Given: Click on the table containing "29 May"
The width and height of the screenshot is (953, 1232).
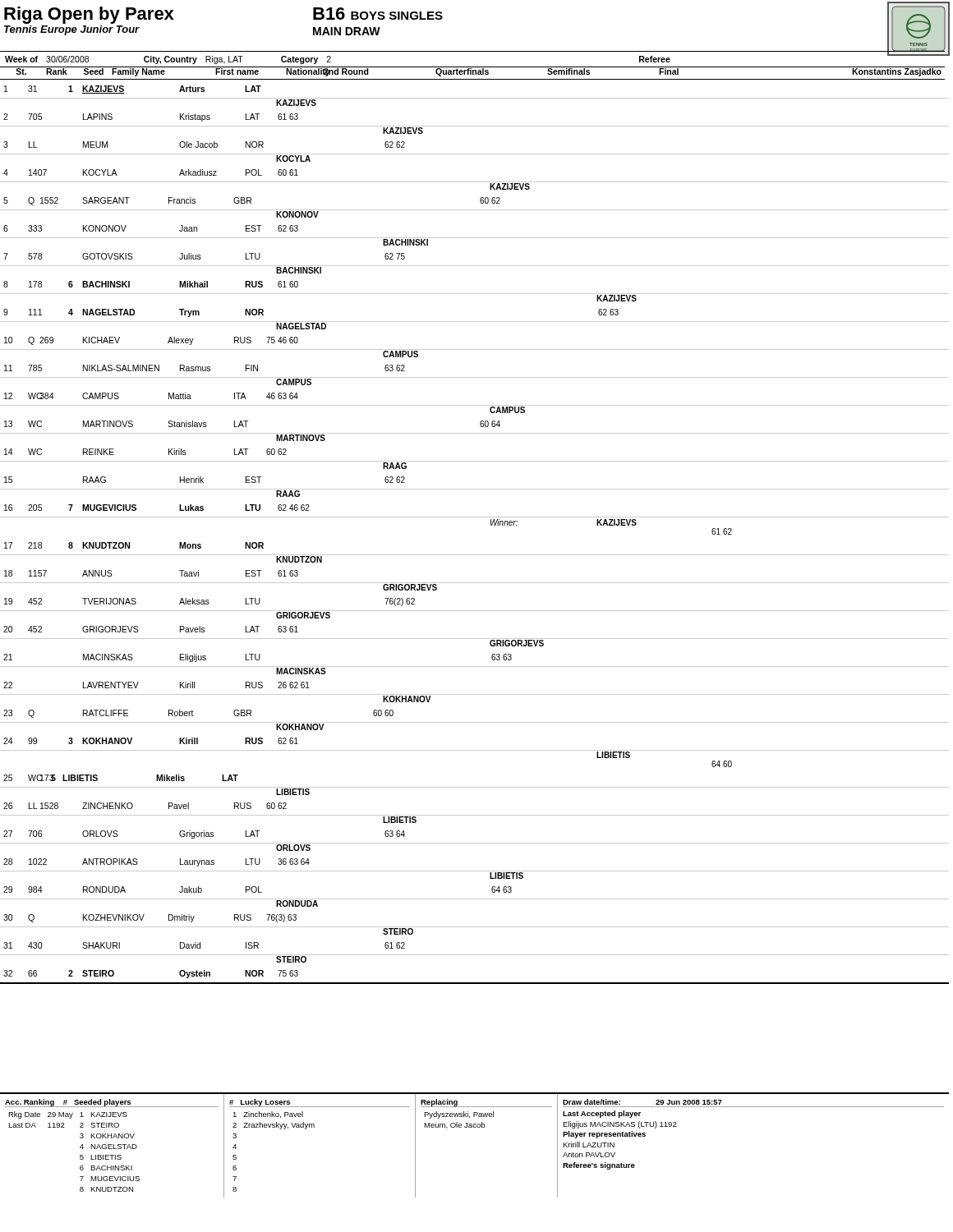Looking at the screenshot, I should click(474, 1145).
